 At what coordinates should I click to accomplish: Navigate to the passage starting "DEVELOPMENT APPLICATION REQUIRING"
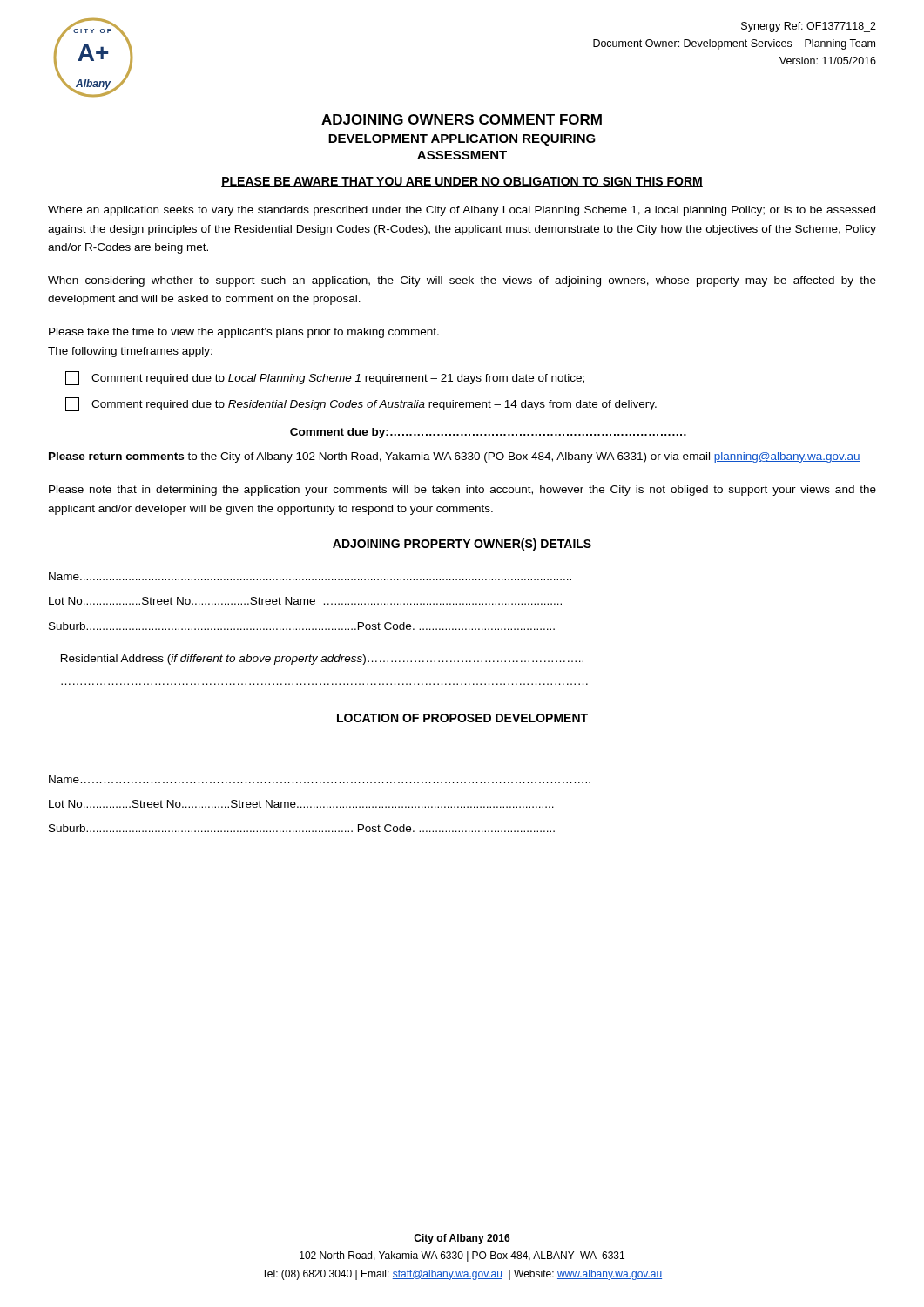coord(462,138)
